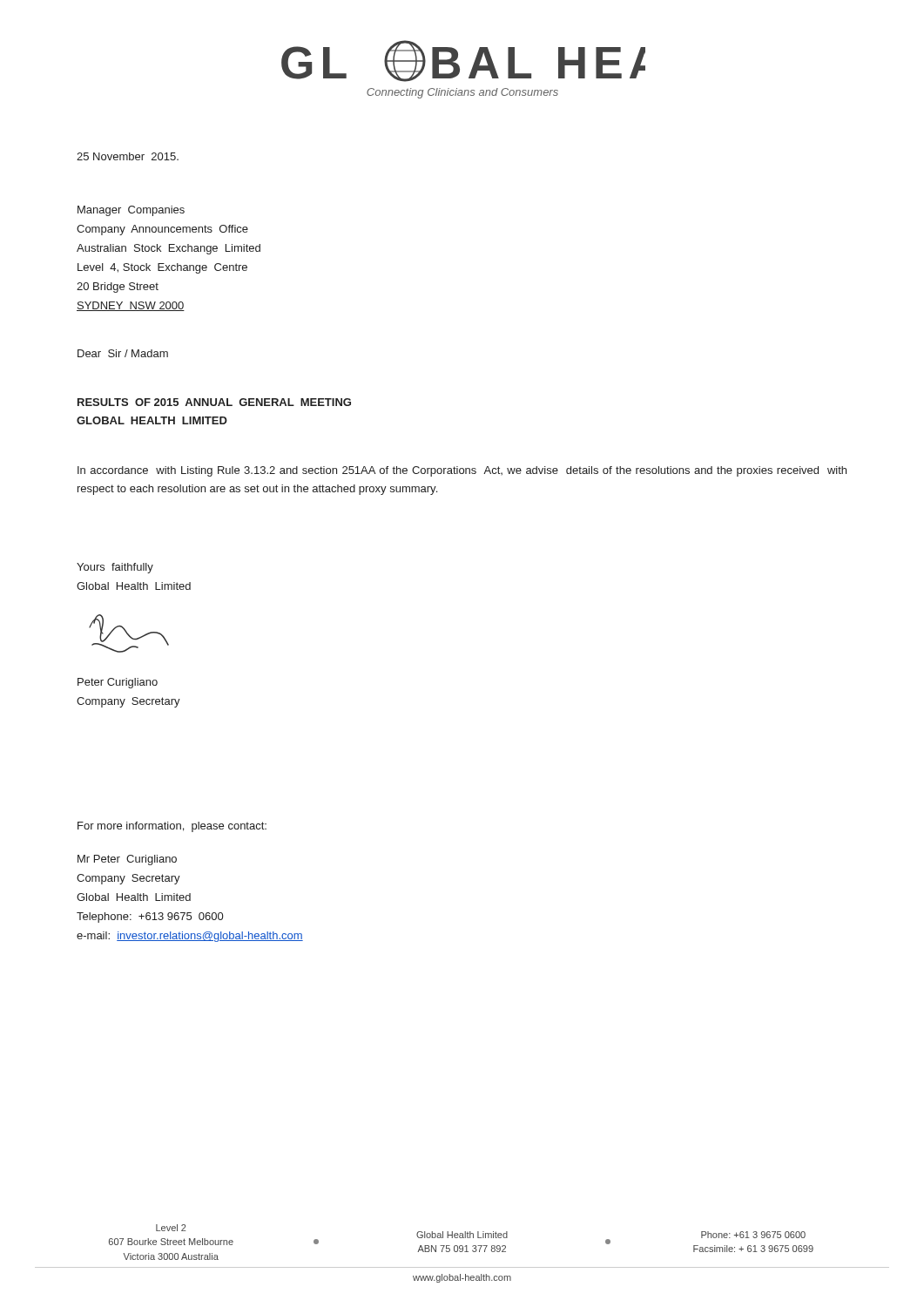924x1307 pixels.
Task: Click on the section header that reads "RESULTS OF 2015 ANNUAL GENERAL"
Action: [214, 411]
